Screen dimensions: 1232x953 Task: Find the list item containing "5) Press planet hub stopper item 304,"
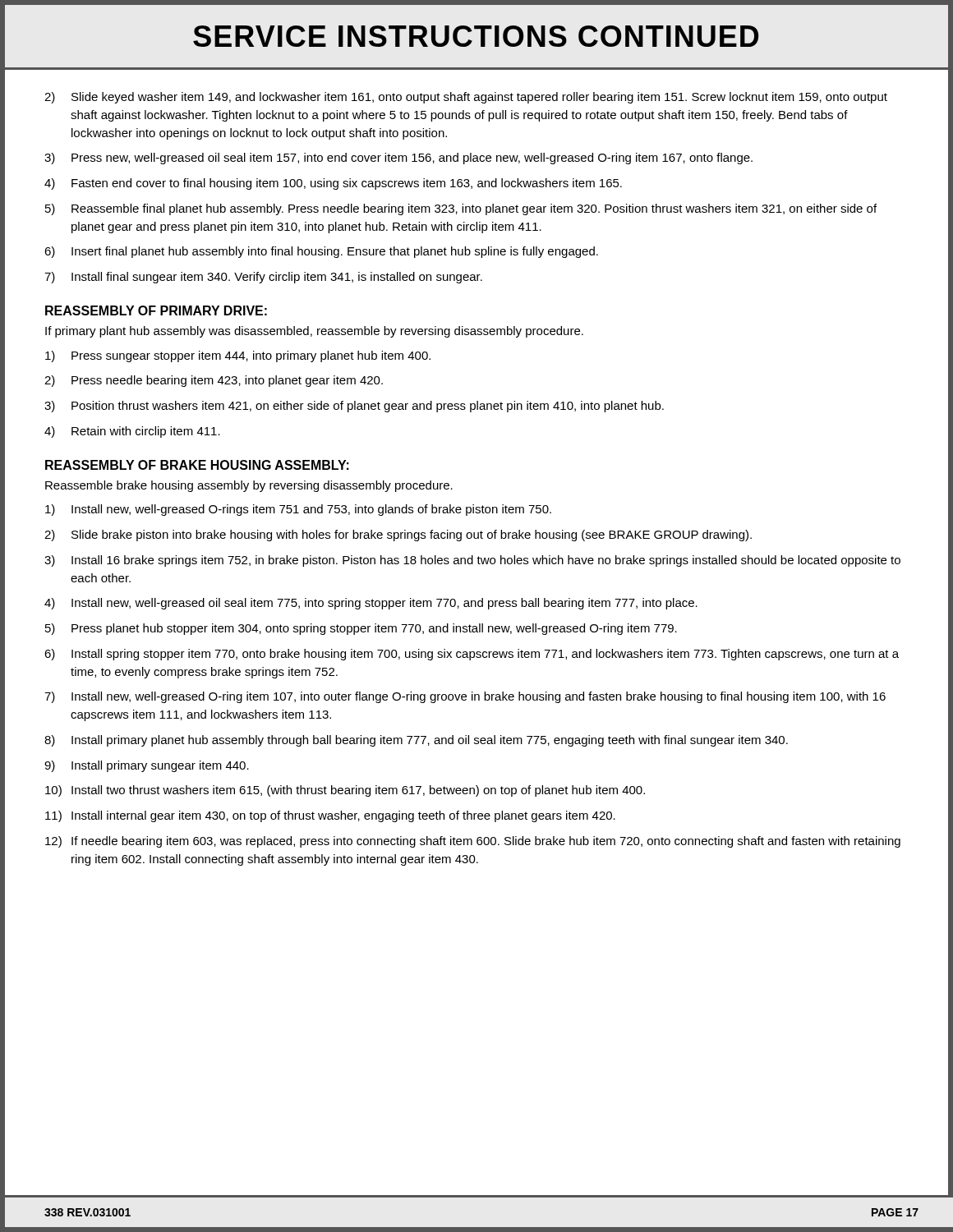[x=476, y=628]
